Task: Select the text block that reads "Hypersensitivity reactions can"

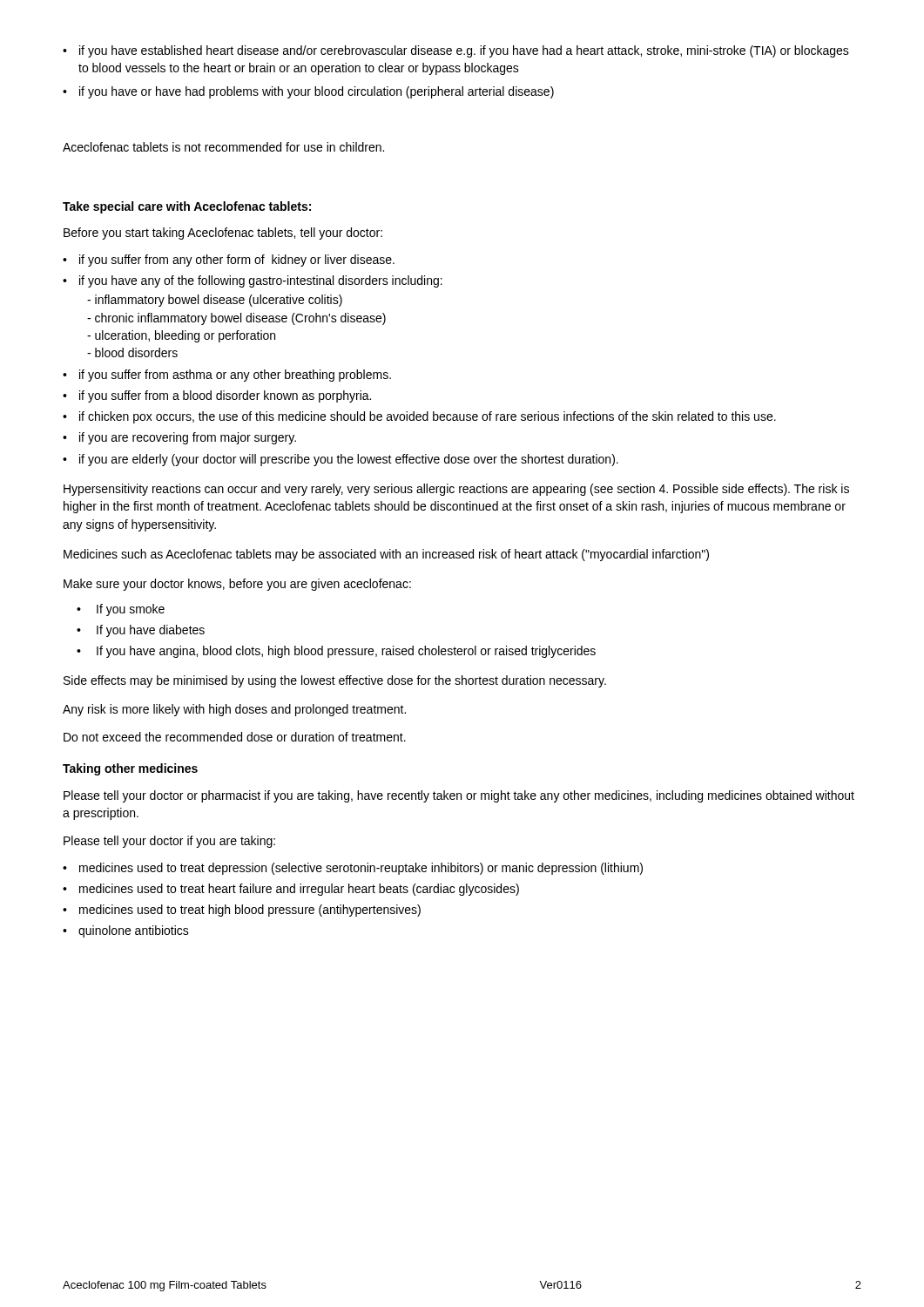Action: click(456, 507)
